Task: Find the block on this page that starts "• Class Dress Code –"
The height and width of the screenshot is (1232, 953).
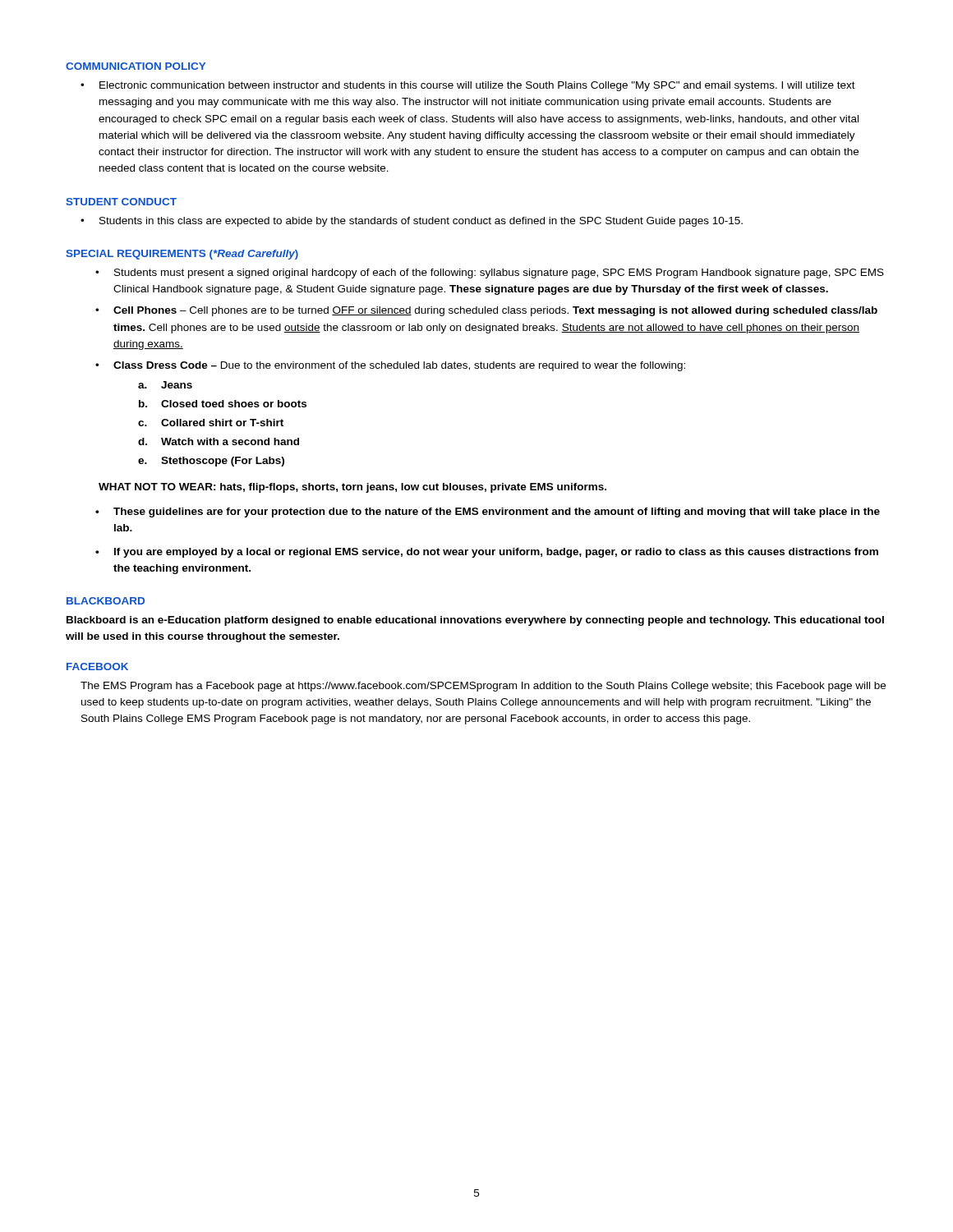Action: [x=390, y=366]
